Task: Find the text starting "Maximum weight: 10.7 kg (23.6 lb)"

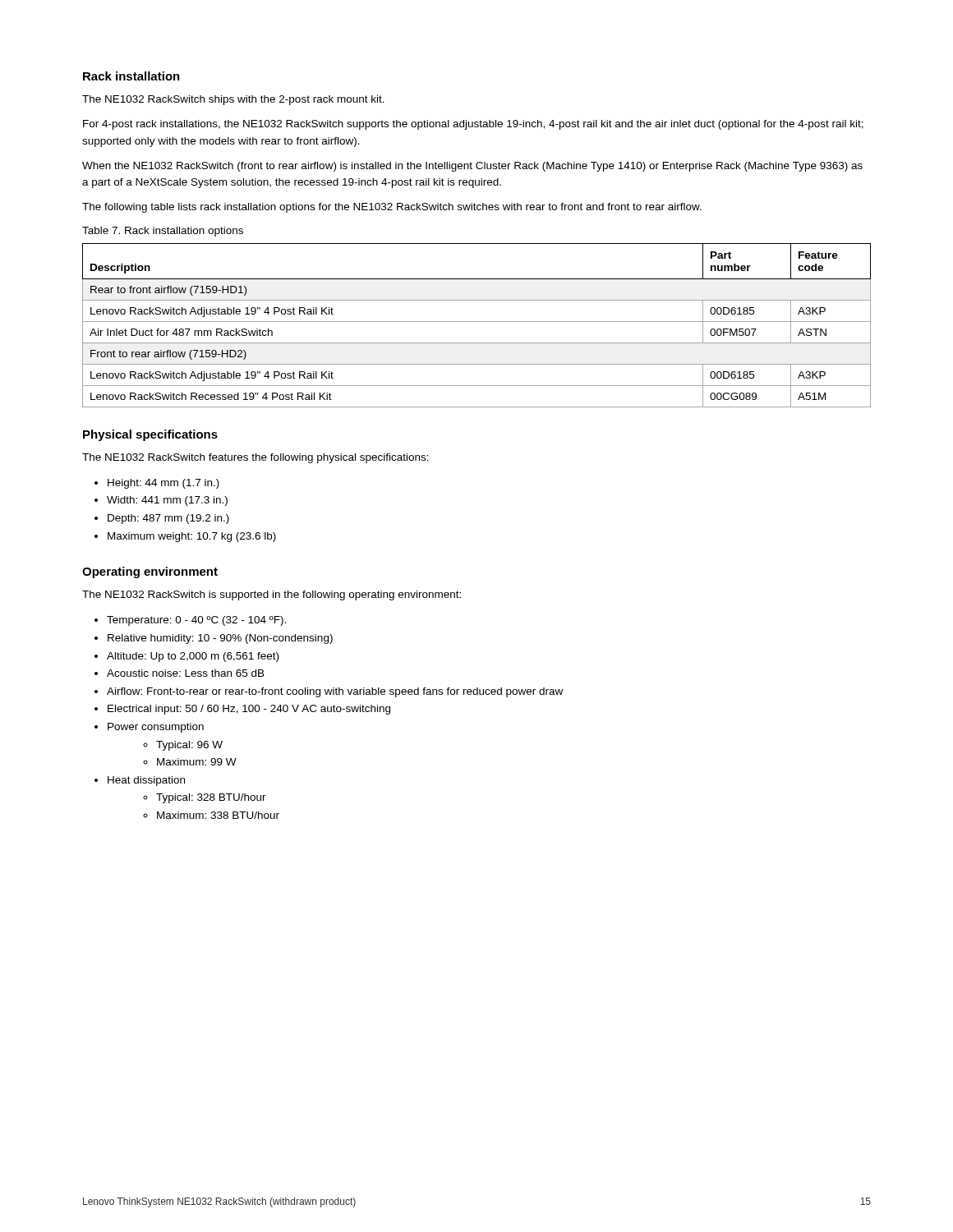Action: pyautogui.click(x=192, y=536)
